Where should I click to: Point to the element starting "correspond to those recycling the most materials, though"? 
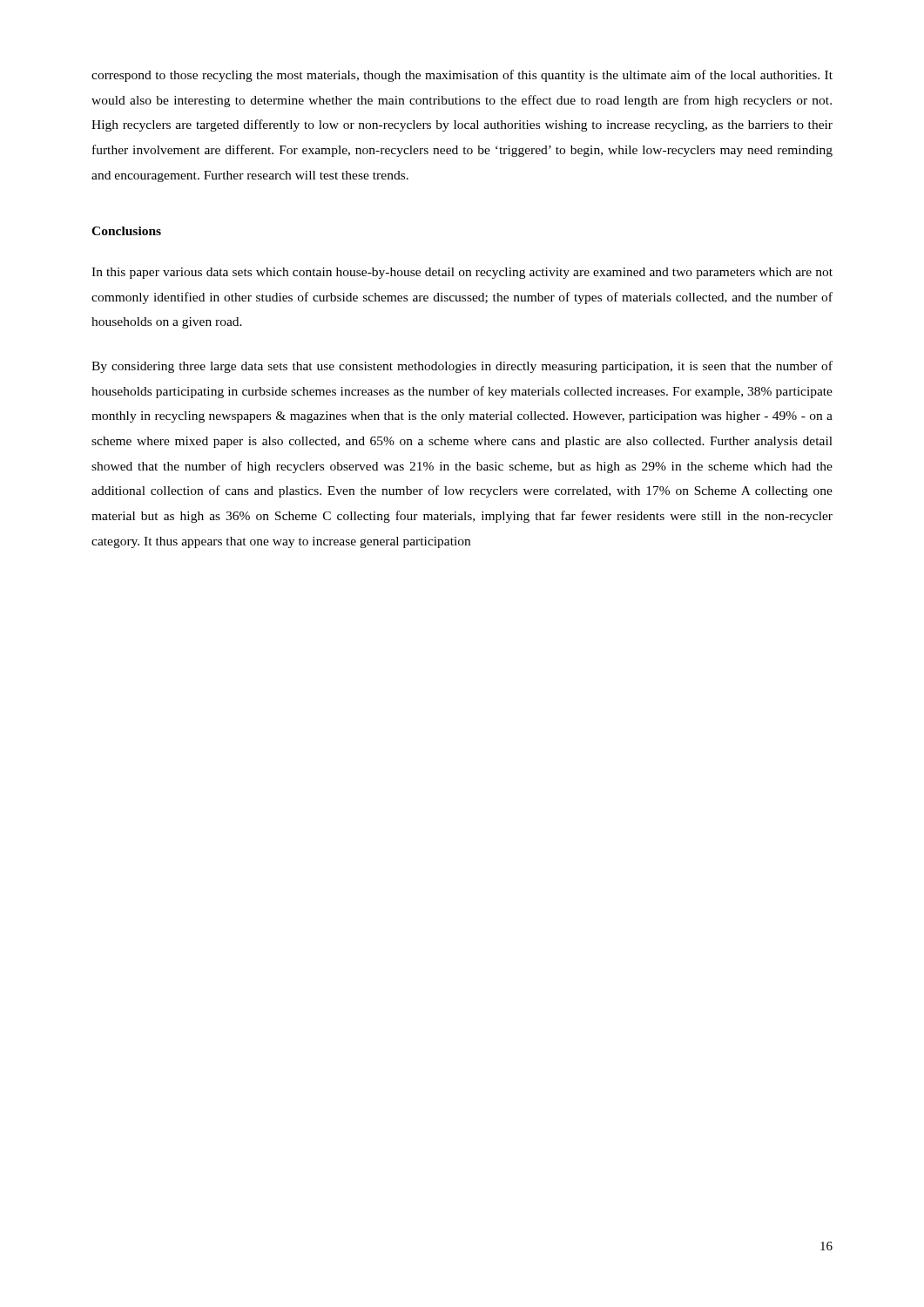point(462,125)
